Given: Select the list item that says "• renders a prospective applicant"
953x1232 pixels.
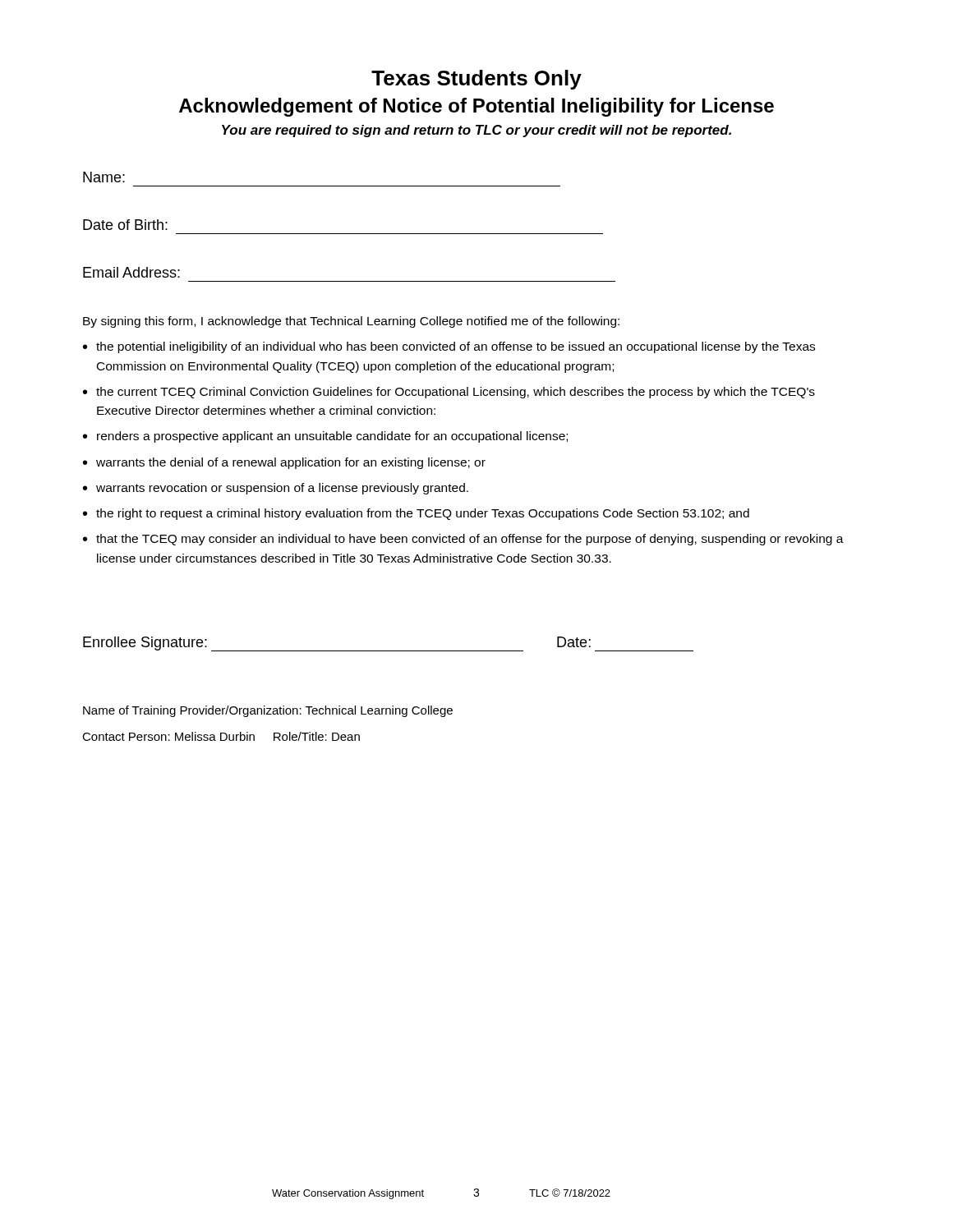Looking at the screenshot, I should [x=326, y=436].
